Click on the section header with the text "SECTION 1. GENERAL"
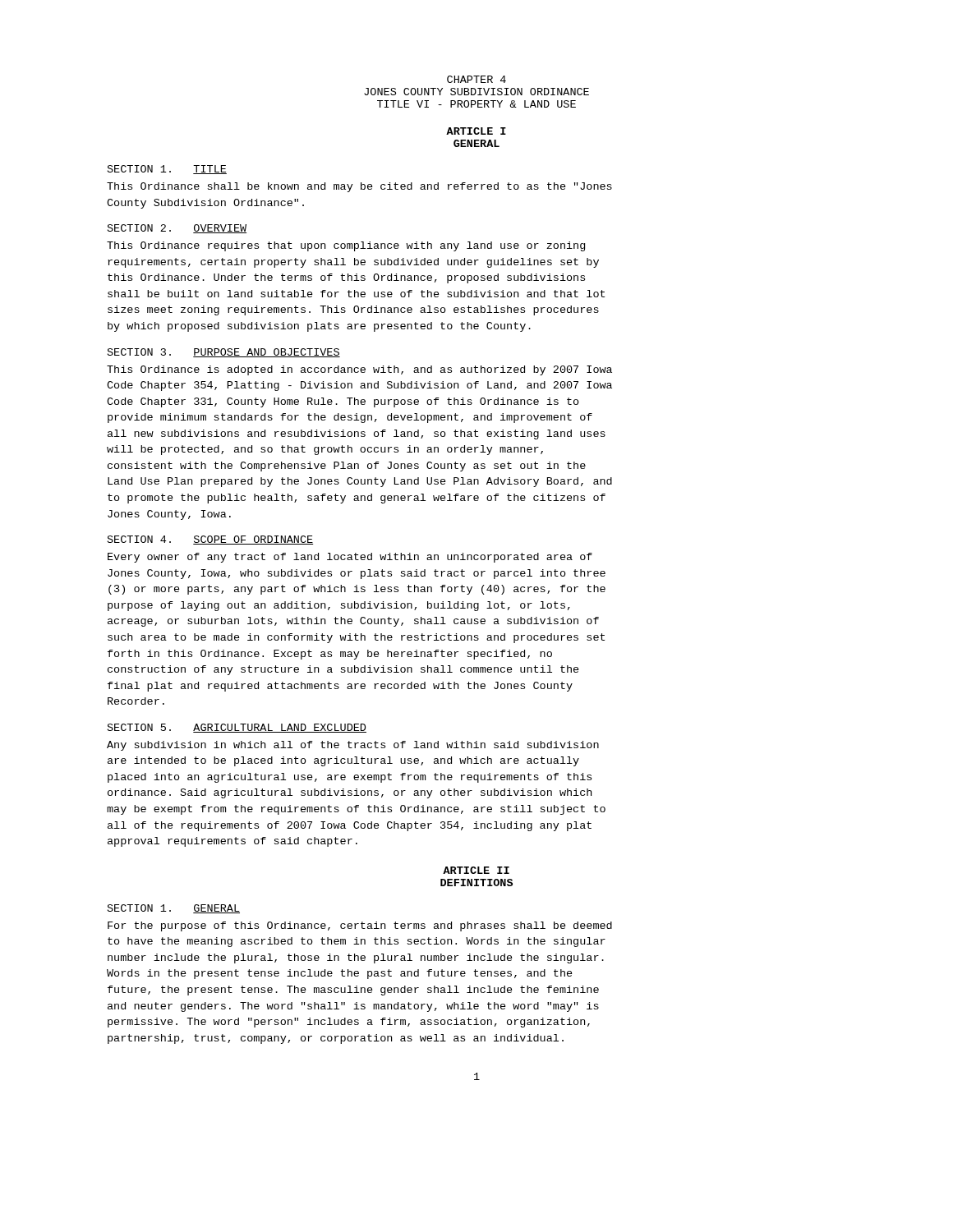Viewport: 953px width, 1232px height. 173,909
